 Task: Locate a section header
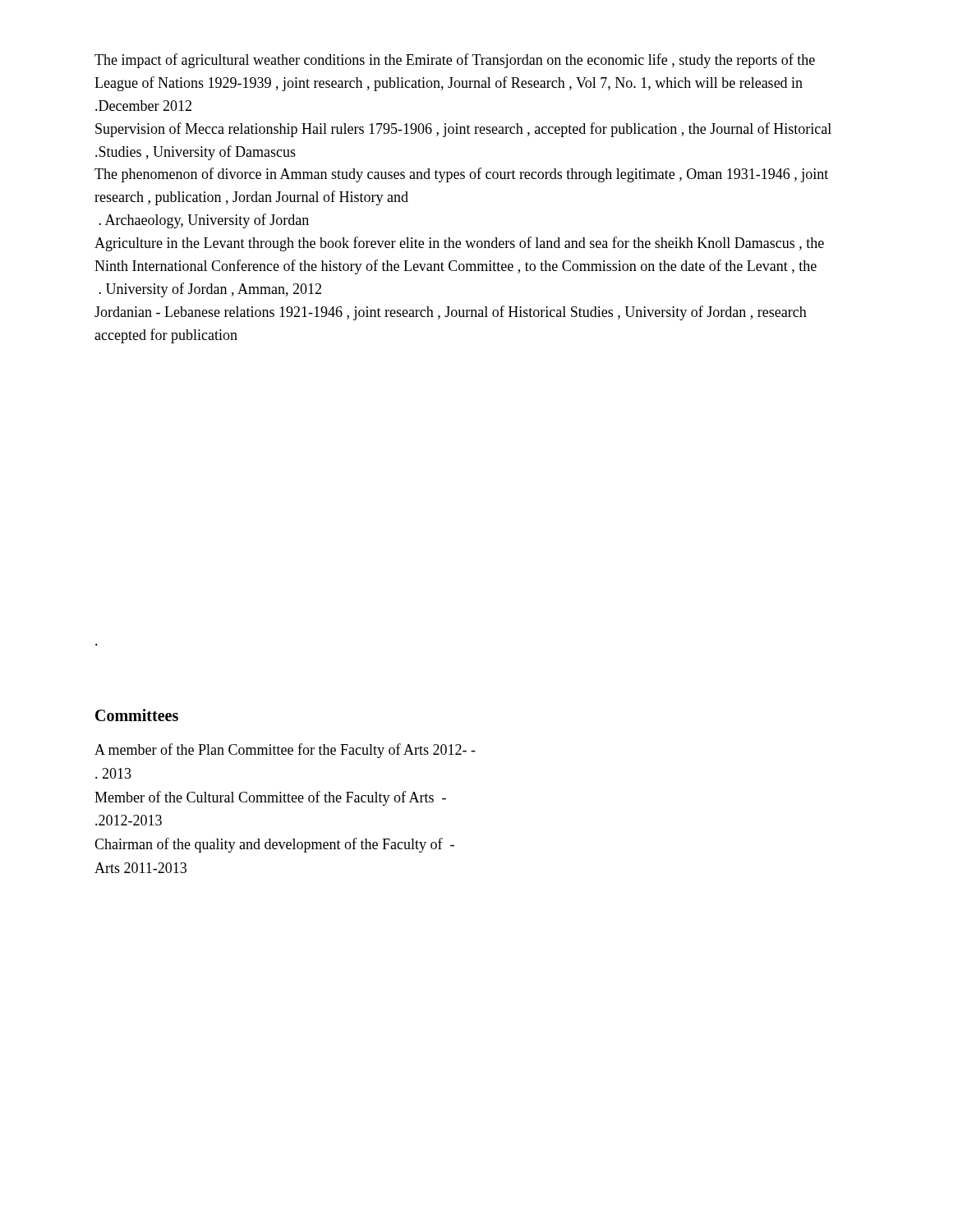(x=136, y=715)
